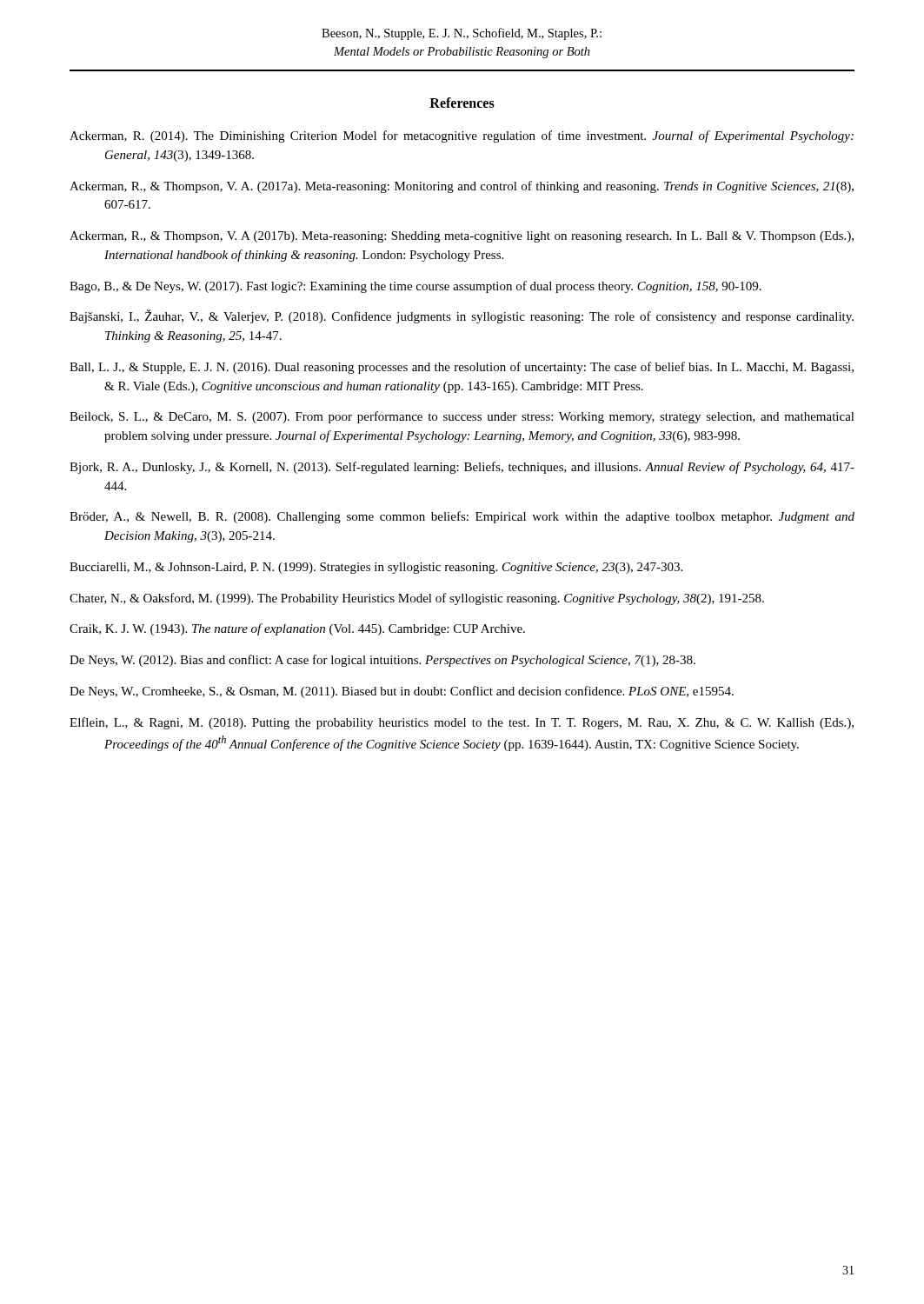This screenshot has height=1304, width=924.
Task: Click on the text starting "Bjork, R. A., Dunlosky, J.,"
Action: pyautogui.click(x=462, y=476)
